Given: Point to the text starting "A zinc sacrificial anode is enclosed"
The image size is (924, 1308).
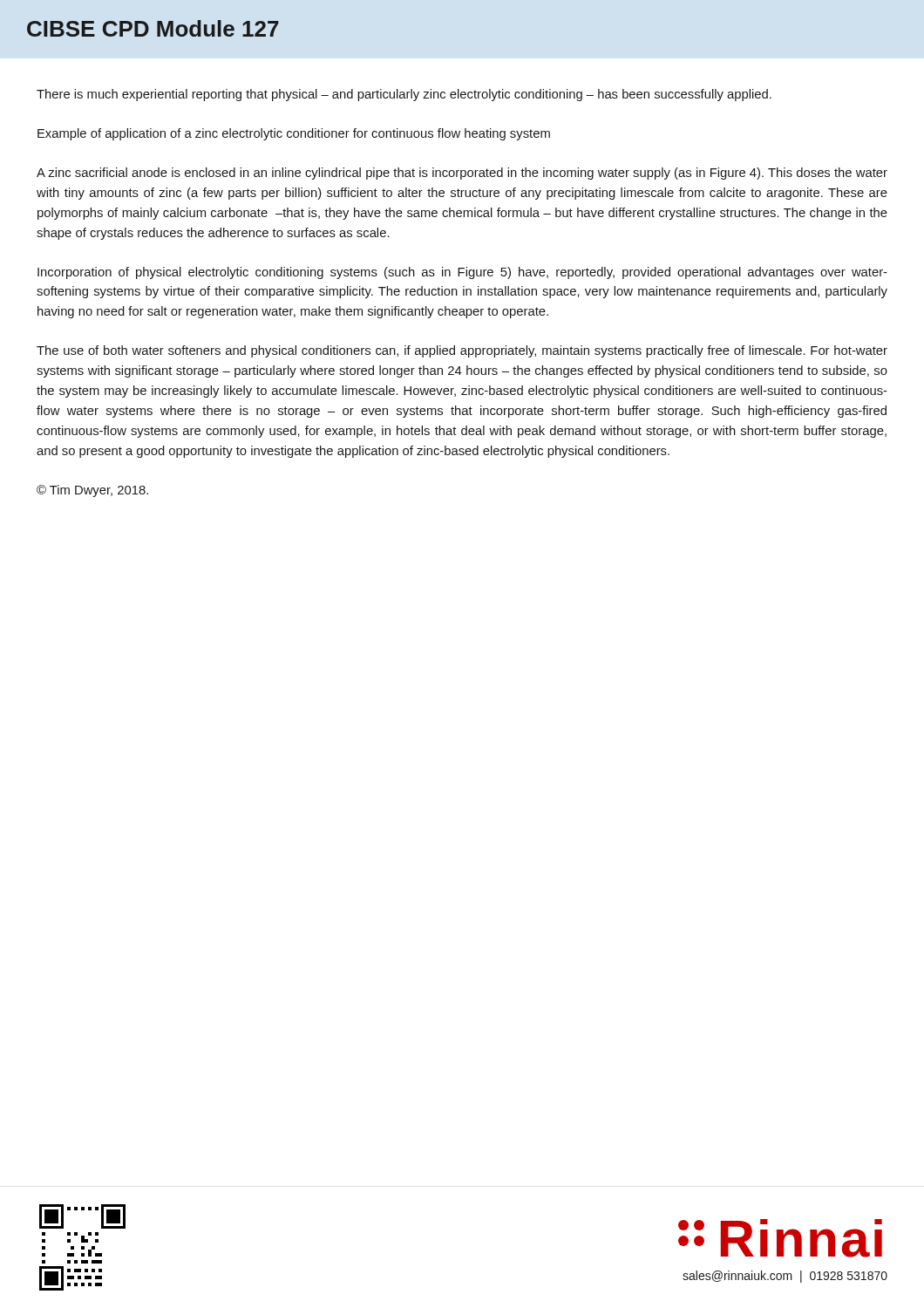Looking at the screenshot, I should coord(462,203).
